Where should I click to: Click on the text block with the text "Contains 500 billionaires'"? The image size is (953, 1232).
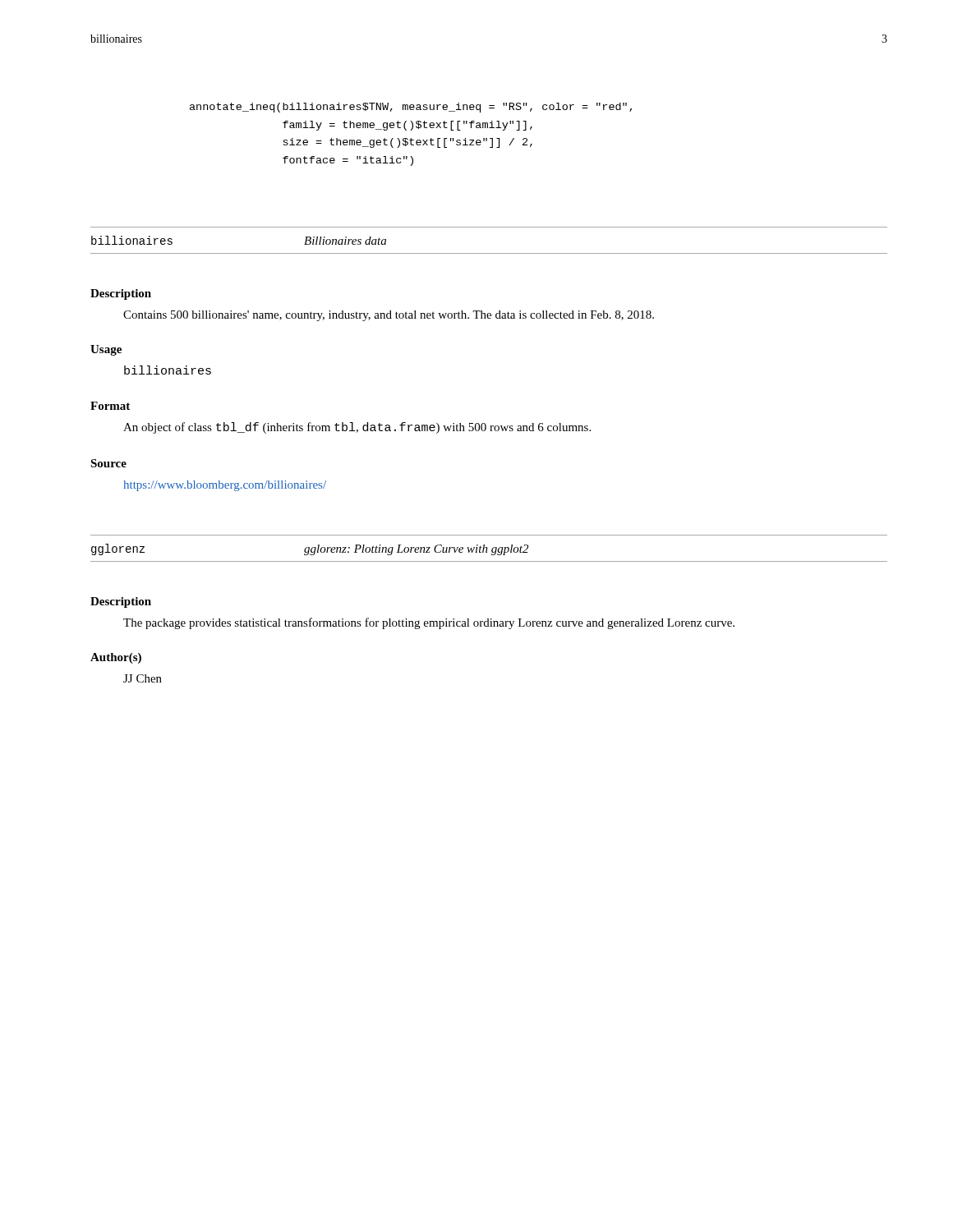tap(389, 315)
